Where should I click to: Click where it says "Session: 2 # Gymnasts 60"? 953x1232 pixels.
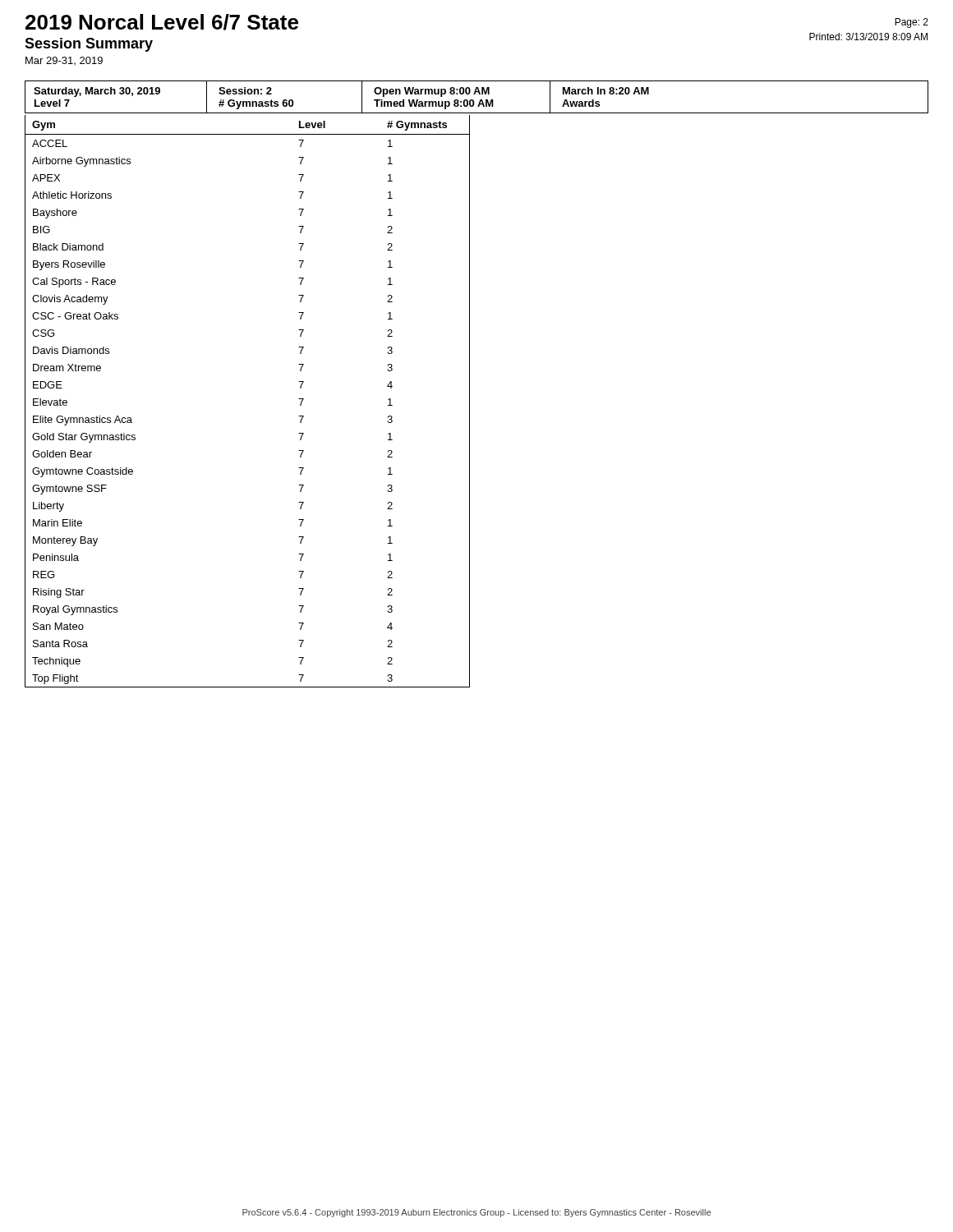pos(256,97)
